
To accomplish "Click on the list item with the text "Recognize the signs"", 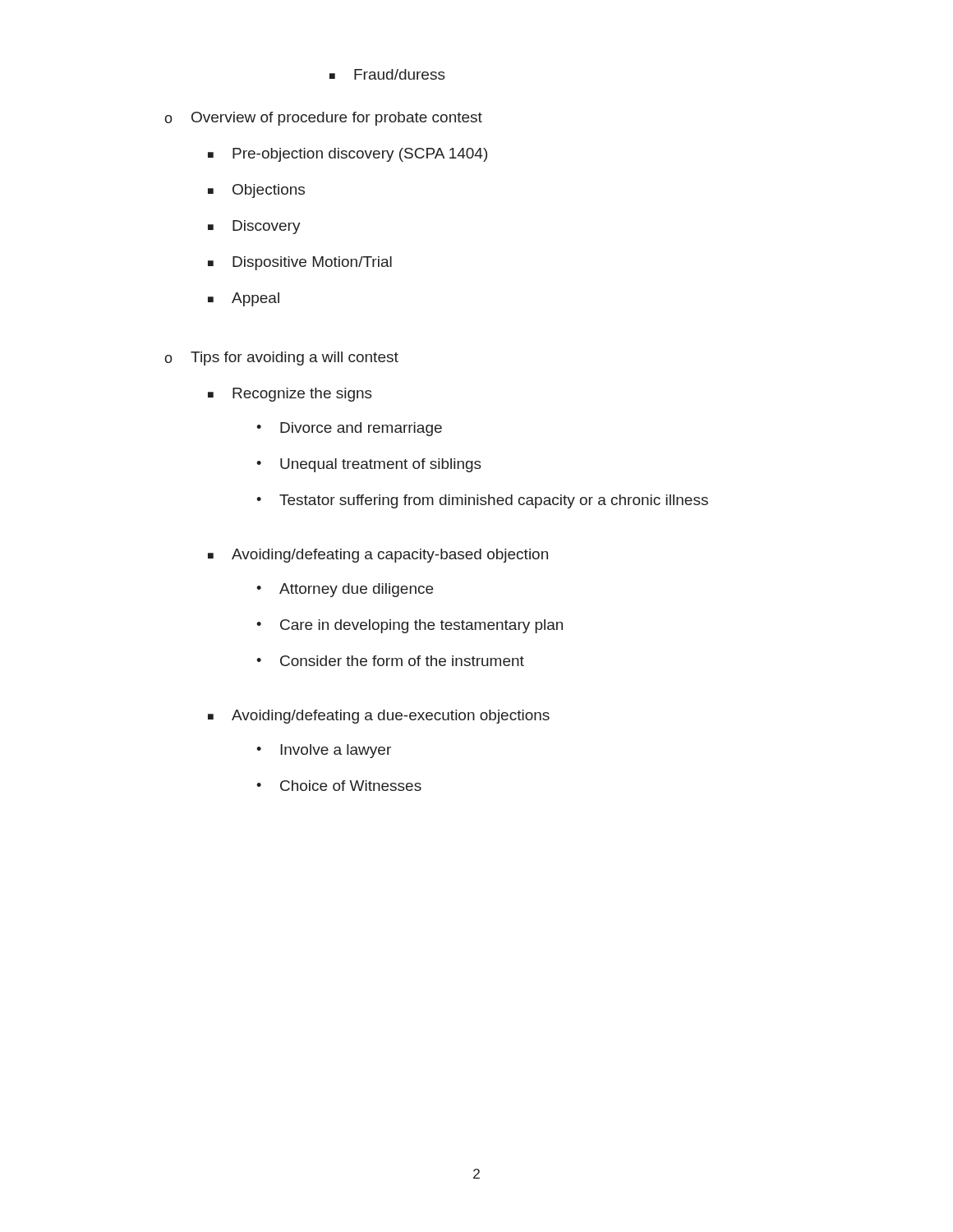I will (x=302, y=393).
